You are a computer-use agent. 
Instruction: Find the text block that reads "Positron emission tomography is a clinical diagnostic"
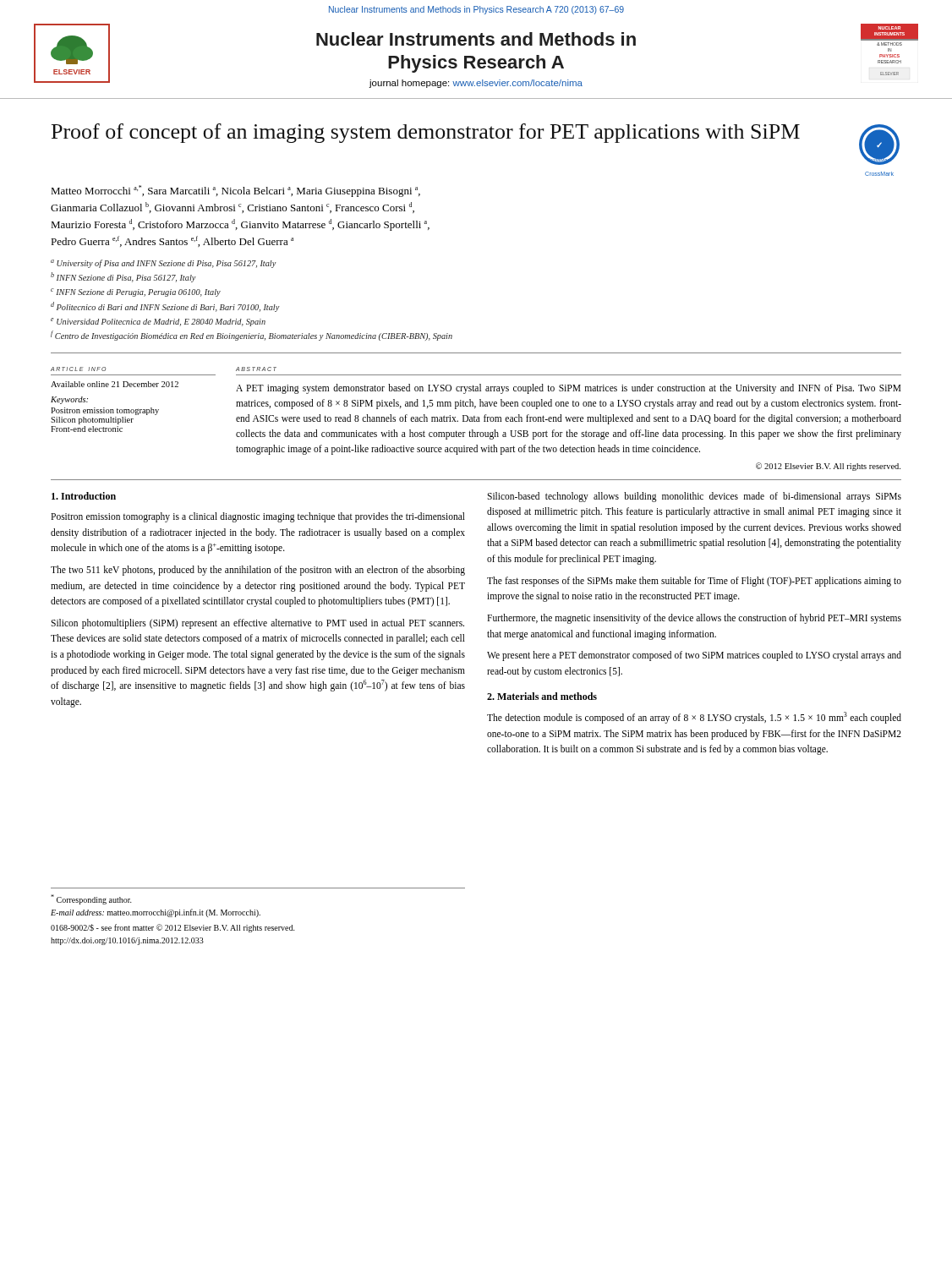(x=258, y=532)
